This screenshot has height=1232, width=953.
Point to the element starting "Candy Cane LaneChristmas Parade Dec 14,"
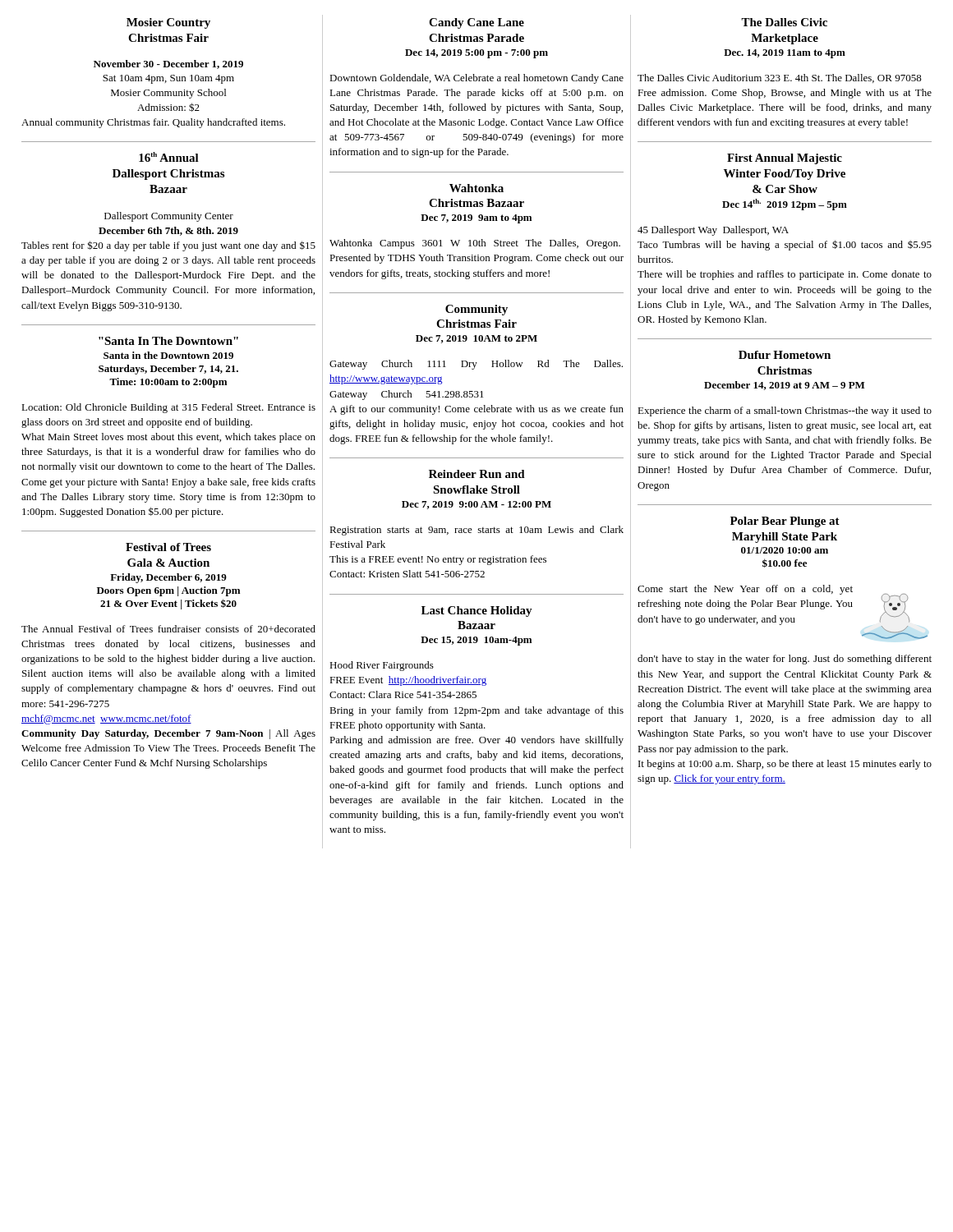pos(476,37)
